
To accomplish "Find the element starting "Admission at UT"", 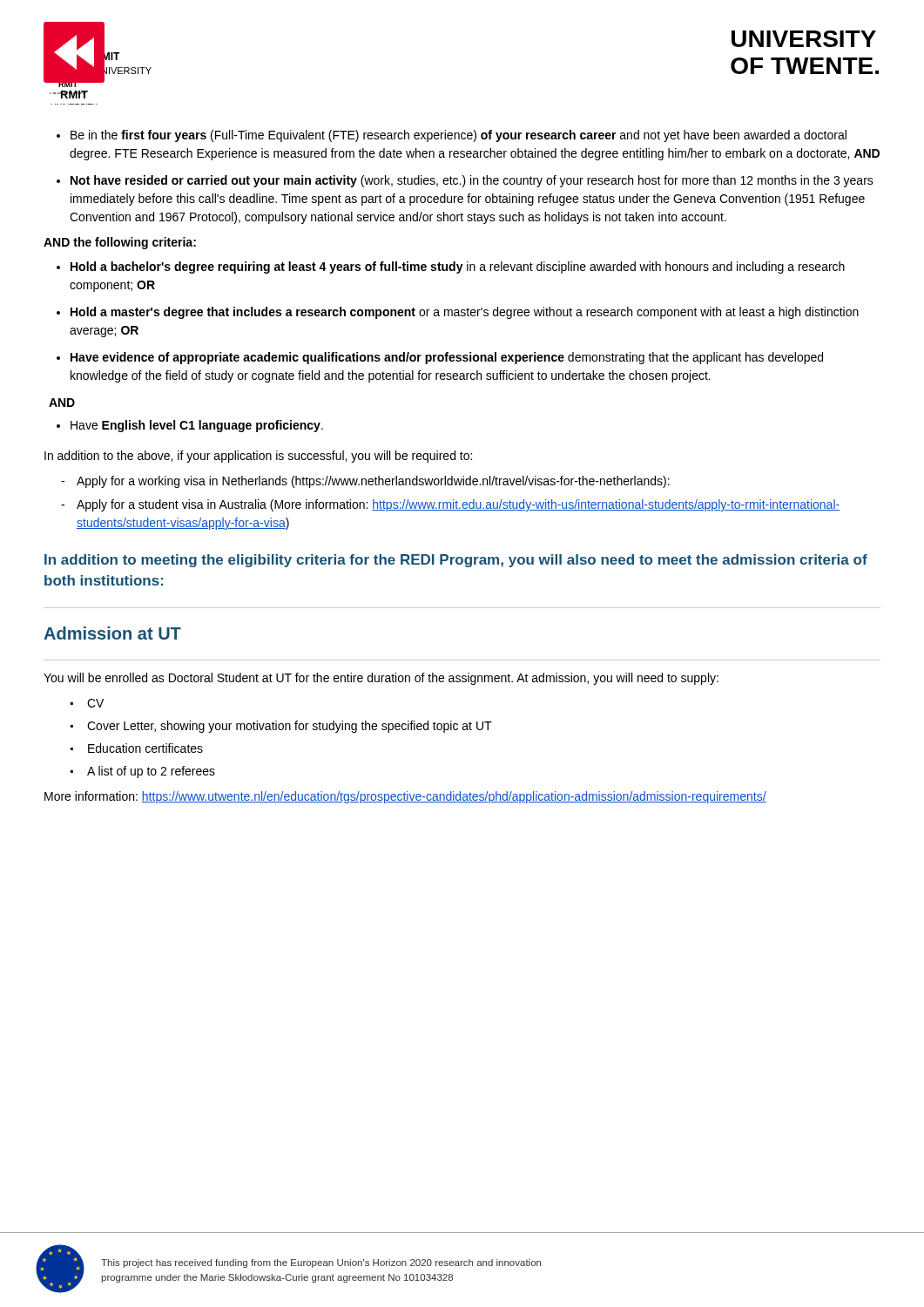I will 112,633.
